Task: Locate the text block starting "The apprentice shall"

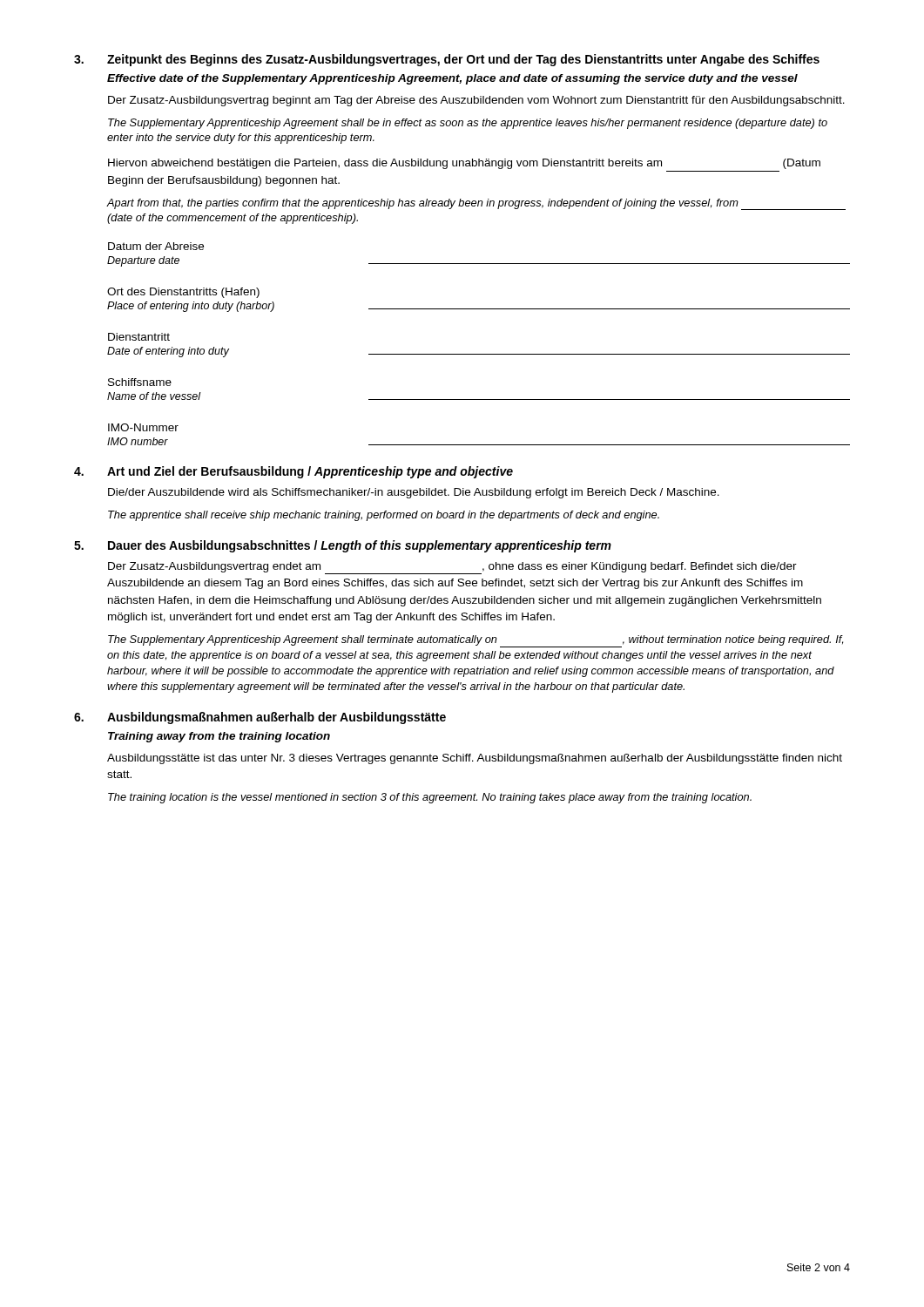Action: (x=384, y=514)
